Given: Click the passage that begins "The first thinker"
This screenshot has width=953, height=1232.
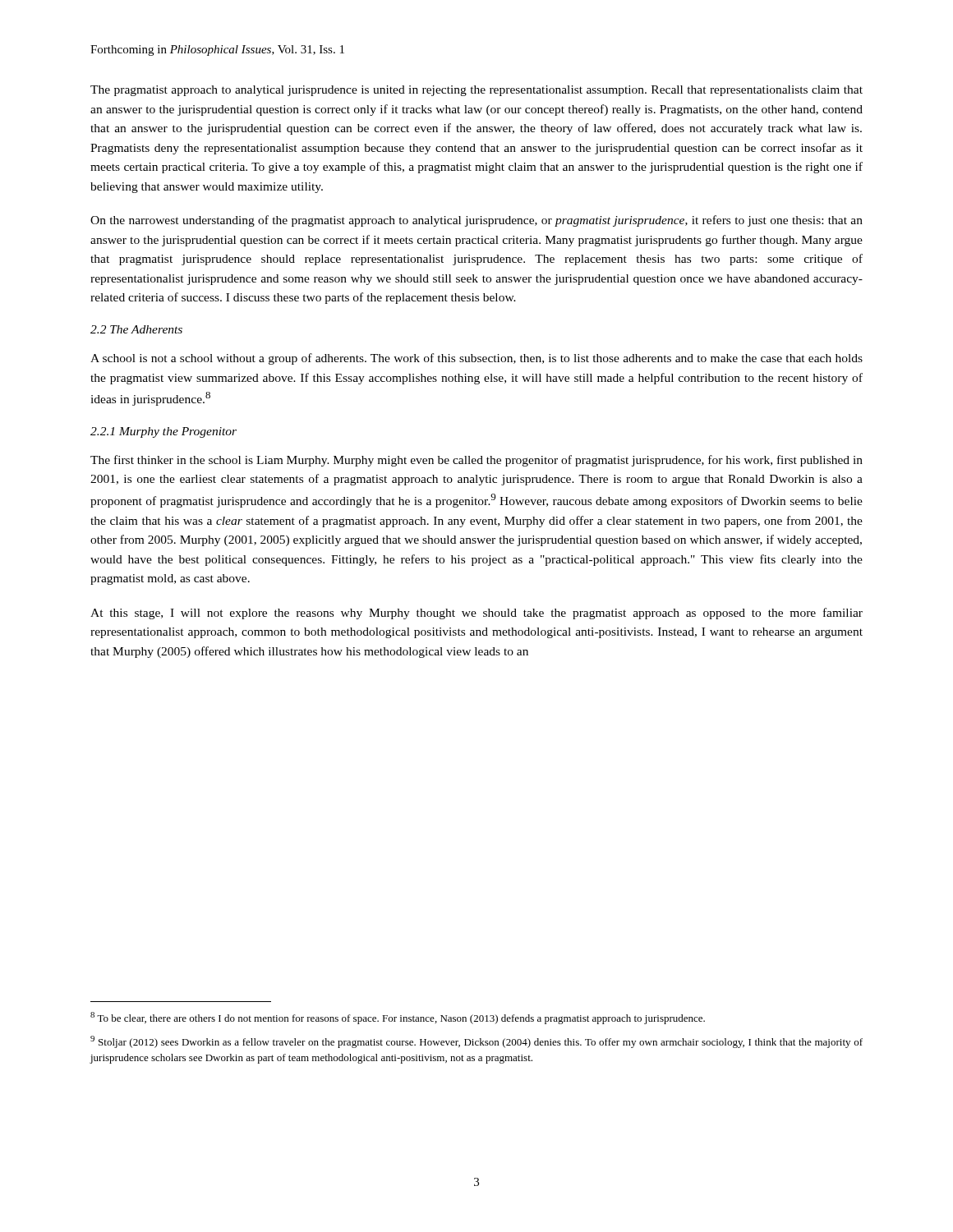Looking at the screenshot, I should (476, 519).
